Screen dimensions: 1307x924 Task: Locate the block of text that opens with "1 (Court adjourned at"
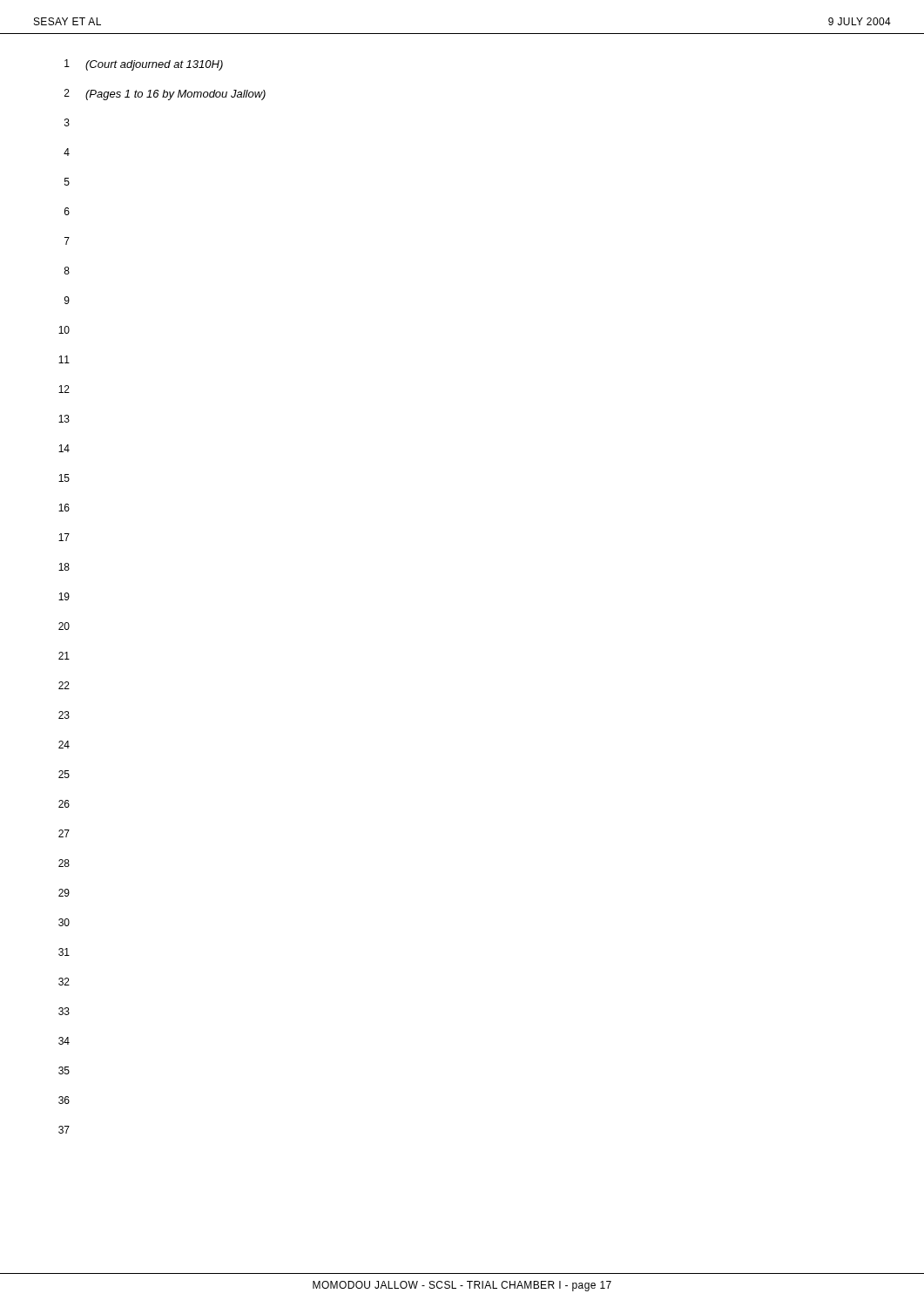144,65
